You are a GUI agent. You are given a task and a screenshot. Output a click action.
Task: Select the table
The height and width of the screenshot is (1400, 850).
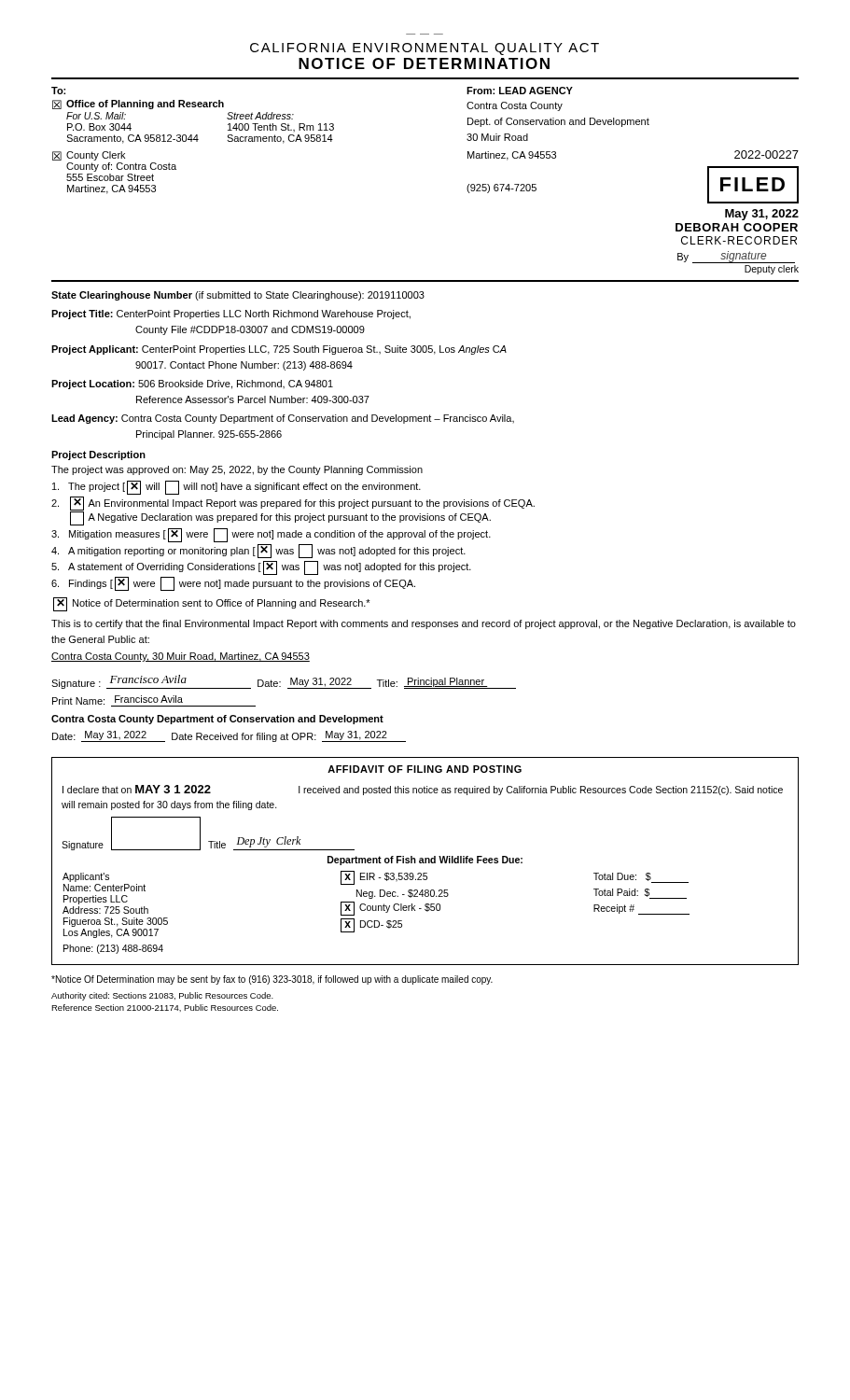425,861
